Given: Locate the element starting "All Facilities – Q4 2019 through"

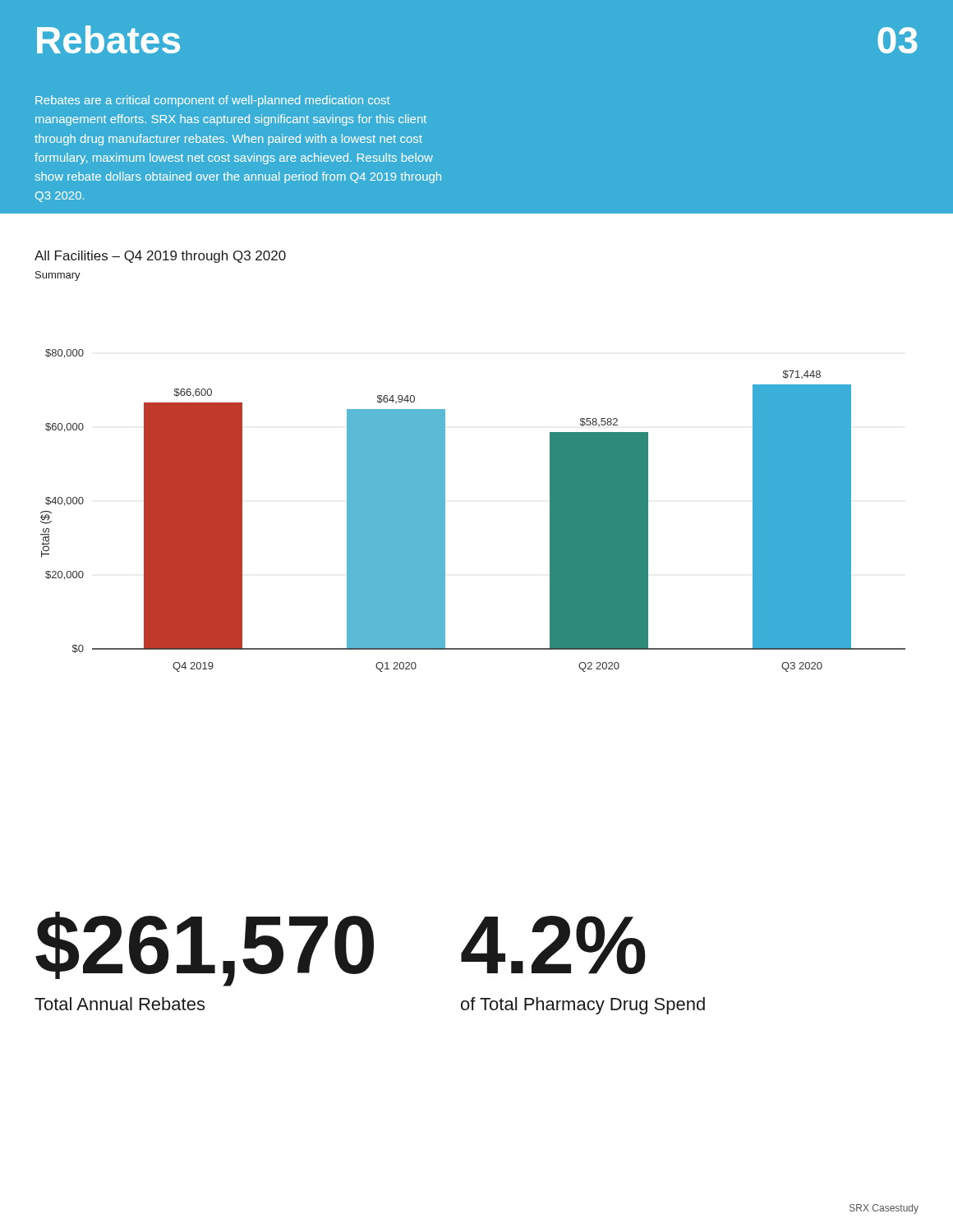Looking at the screenshot, I should pyautogui.click(x=160, y=264).
